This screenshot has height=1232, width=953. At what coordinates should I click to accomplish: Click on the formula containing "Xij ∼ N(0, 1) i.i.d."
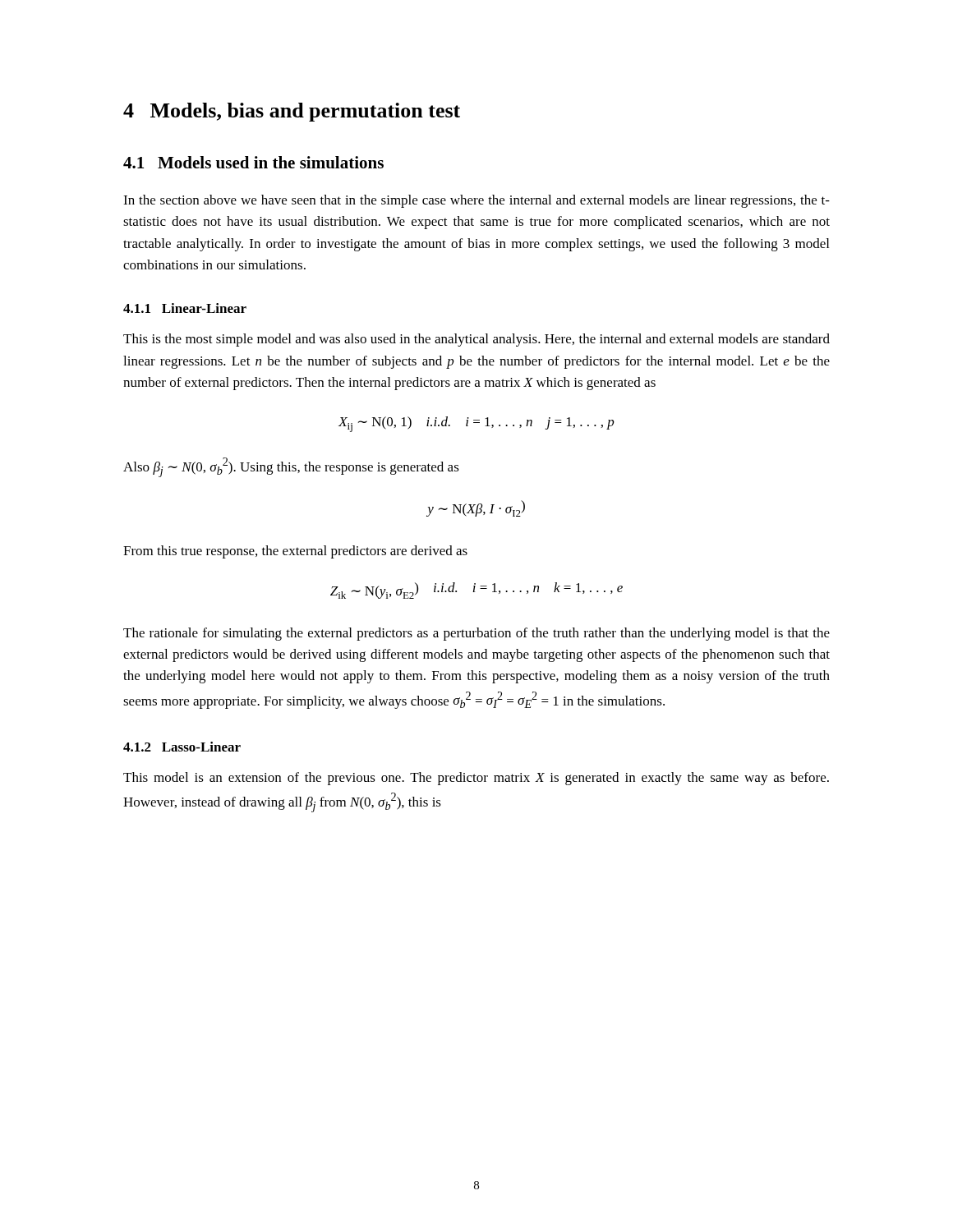point(476,424)
